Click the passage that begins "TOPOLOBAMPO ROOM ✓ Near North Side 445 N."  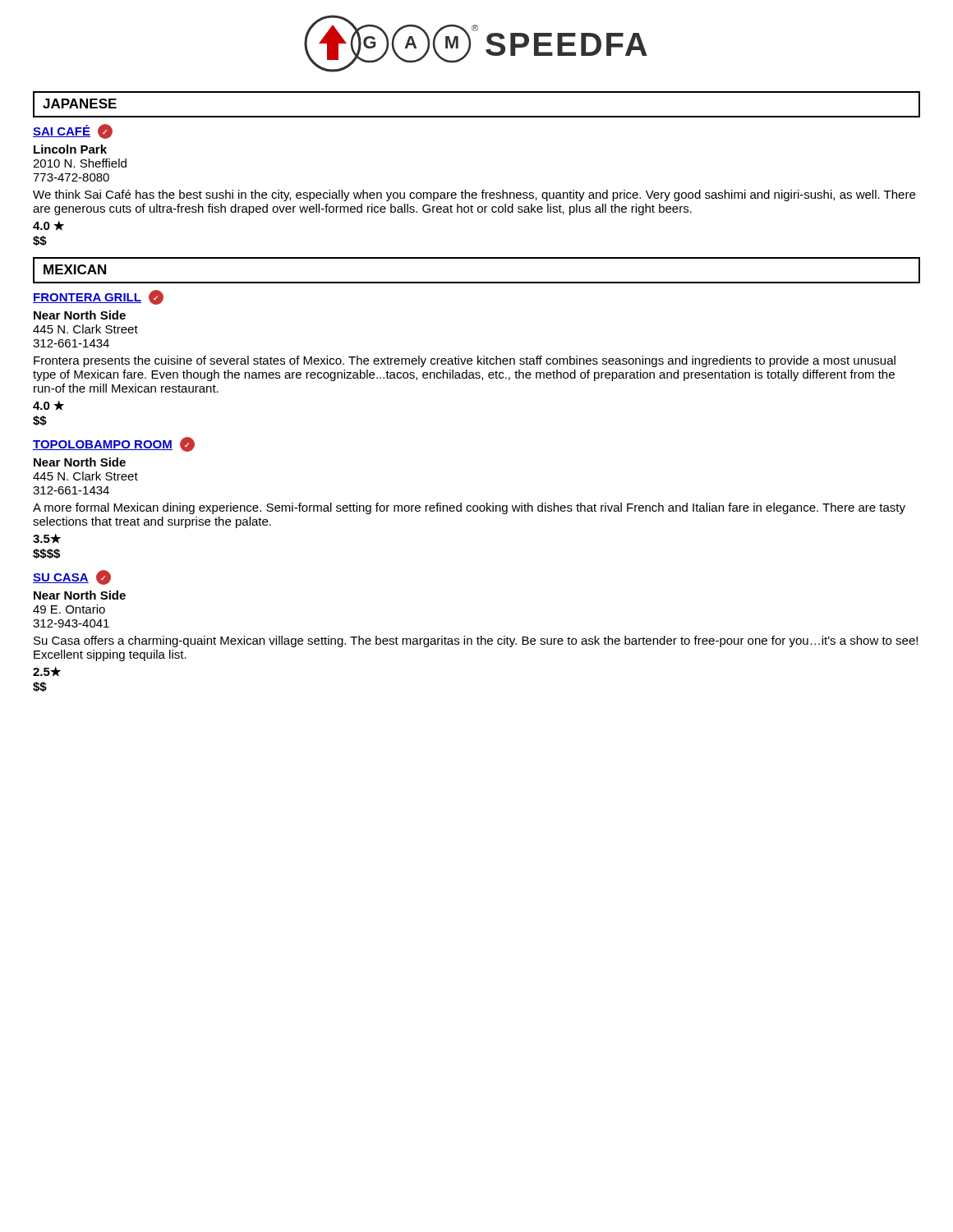(x=476, y=499)
